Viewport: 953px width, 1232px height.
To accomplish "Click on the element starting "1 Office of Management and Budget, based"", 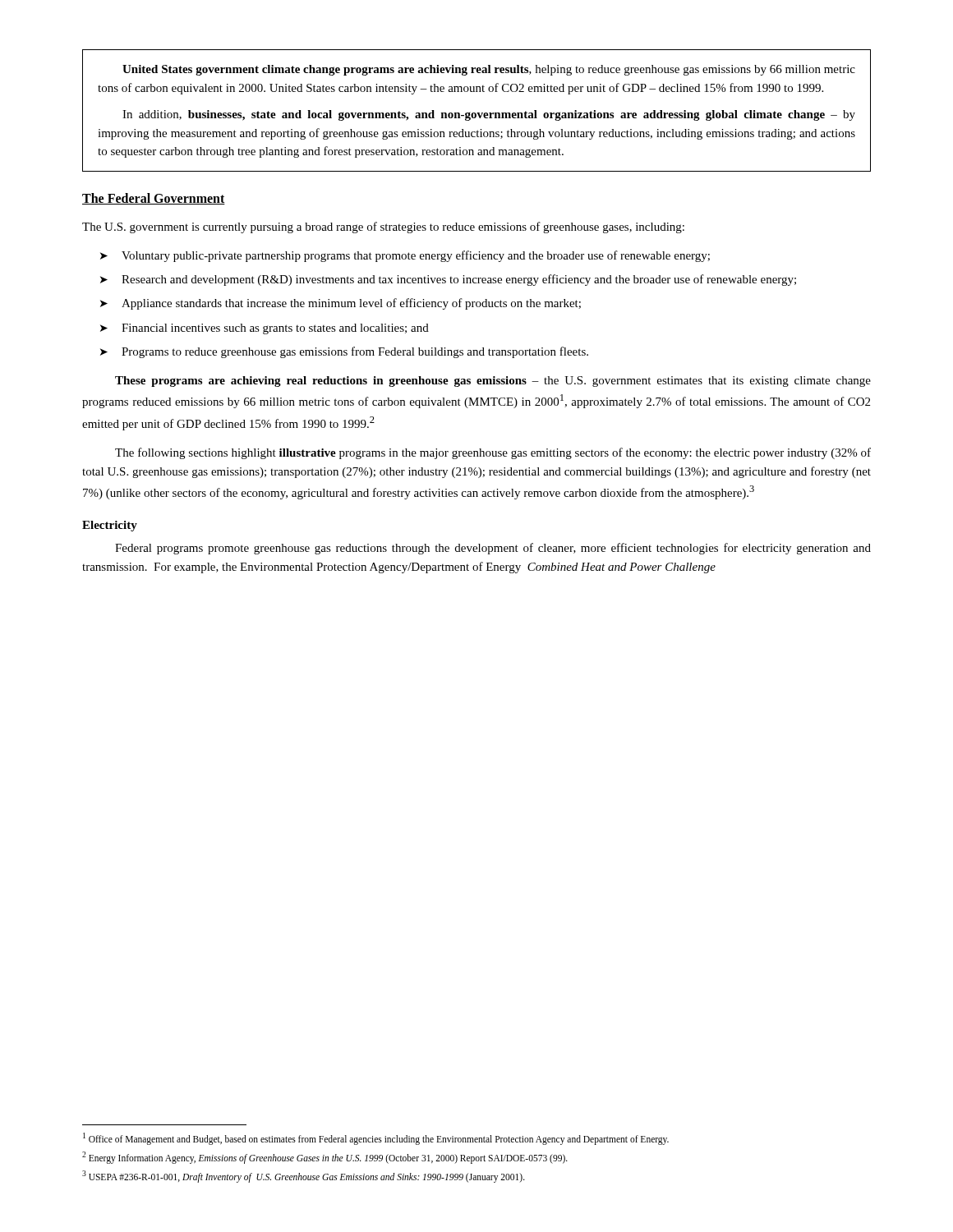I will (x=376, y=1138).
